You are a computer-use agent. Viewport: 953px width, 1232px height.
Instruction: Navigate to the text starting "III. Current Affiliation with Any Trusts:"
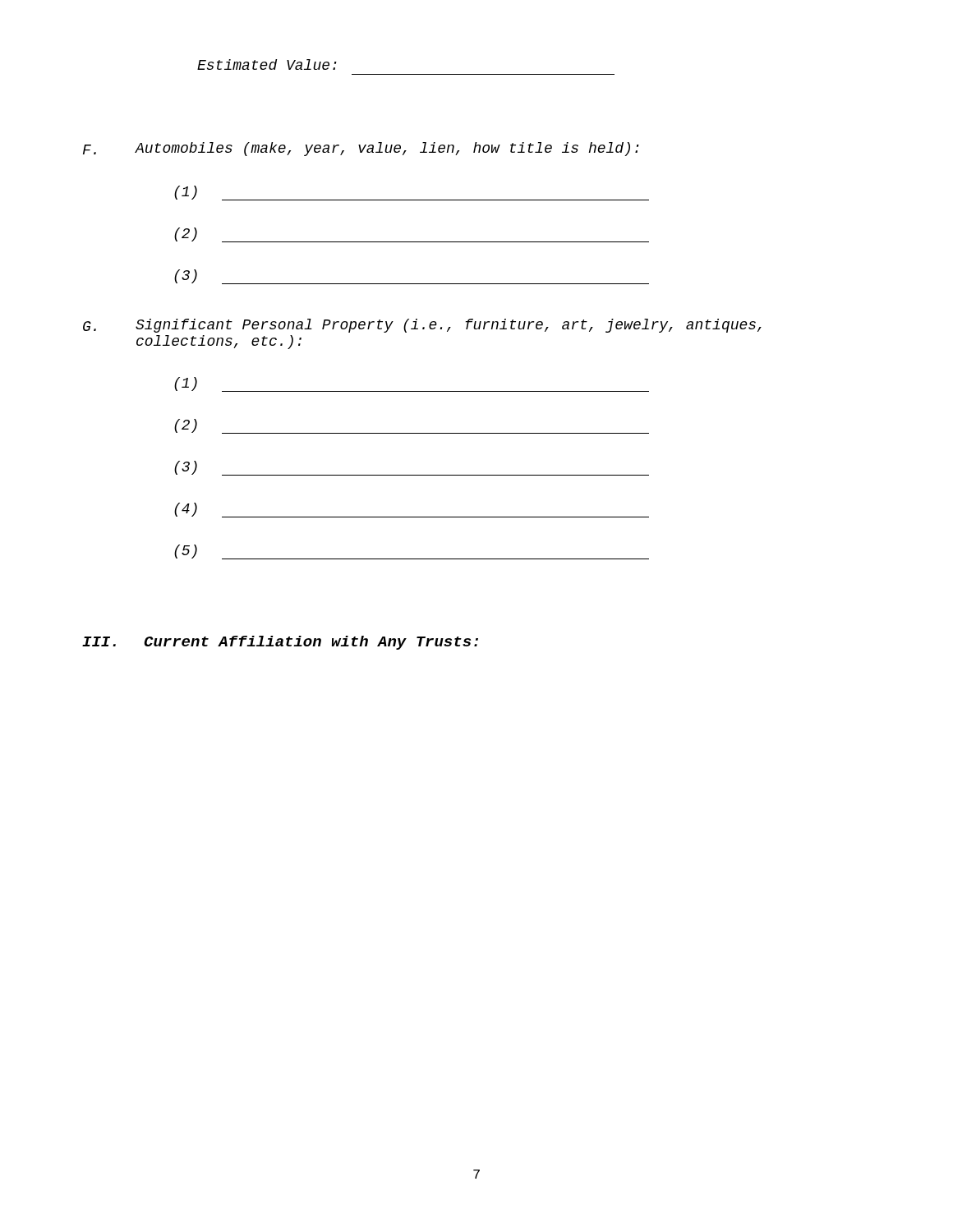pyautogui.click(x=282, y=642)
